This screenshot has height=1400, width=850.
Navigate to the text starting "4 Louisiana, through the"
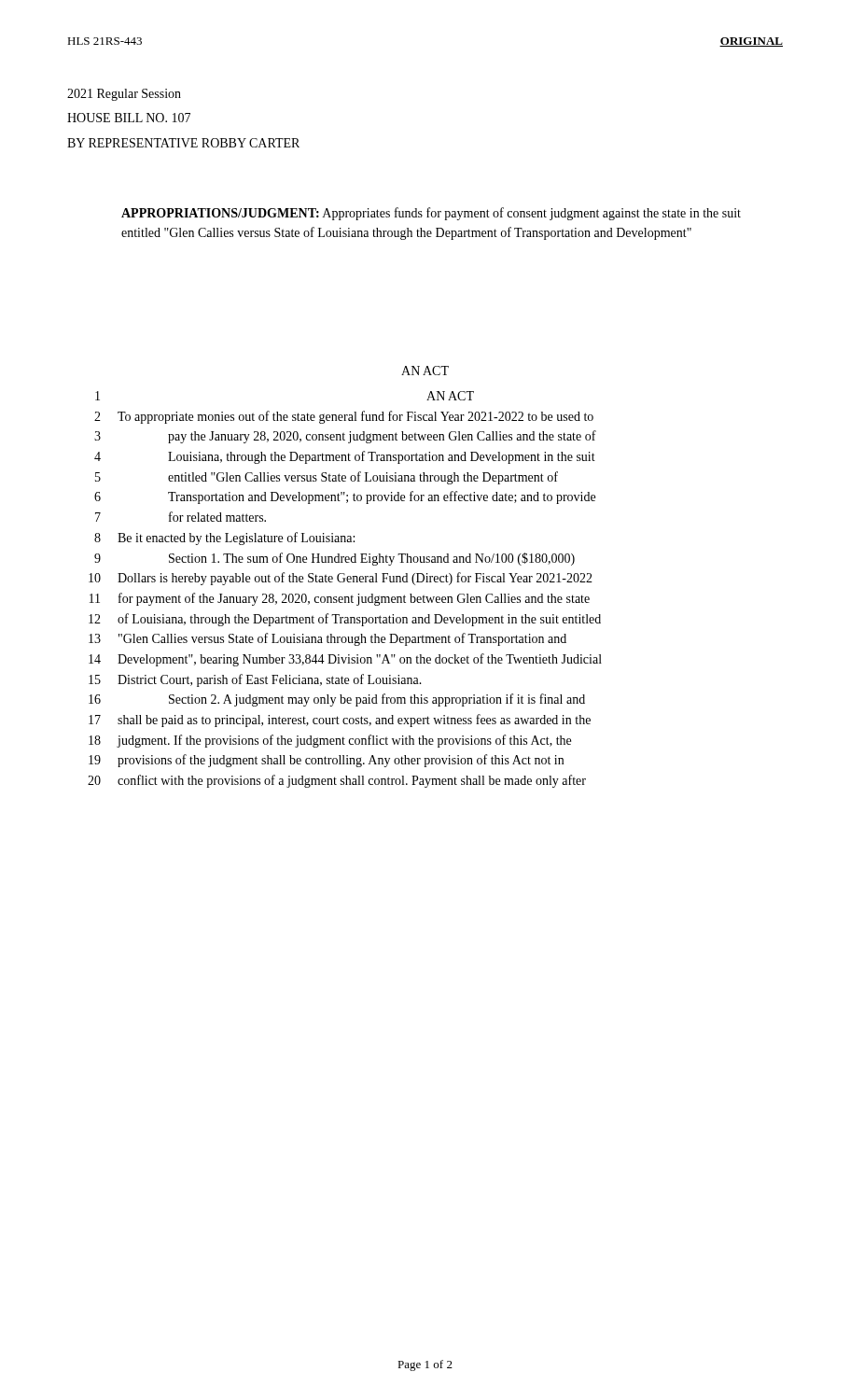(425, 457)
